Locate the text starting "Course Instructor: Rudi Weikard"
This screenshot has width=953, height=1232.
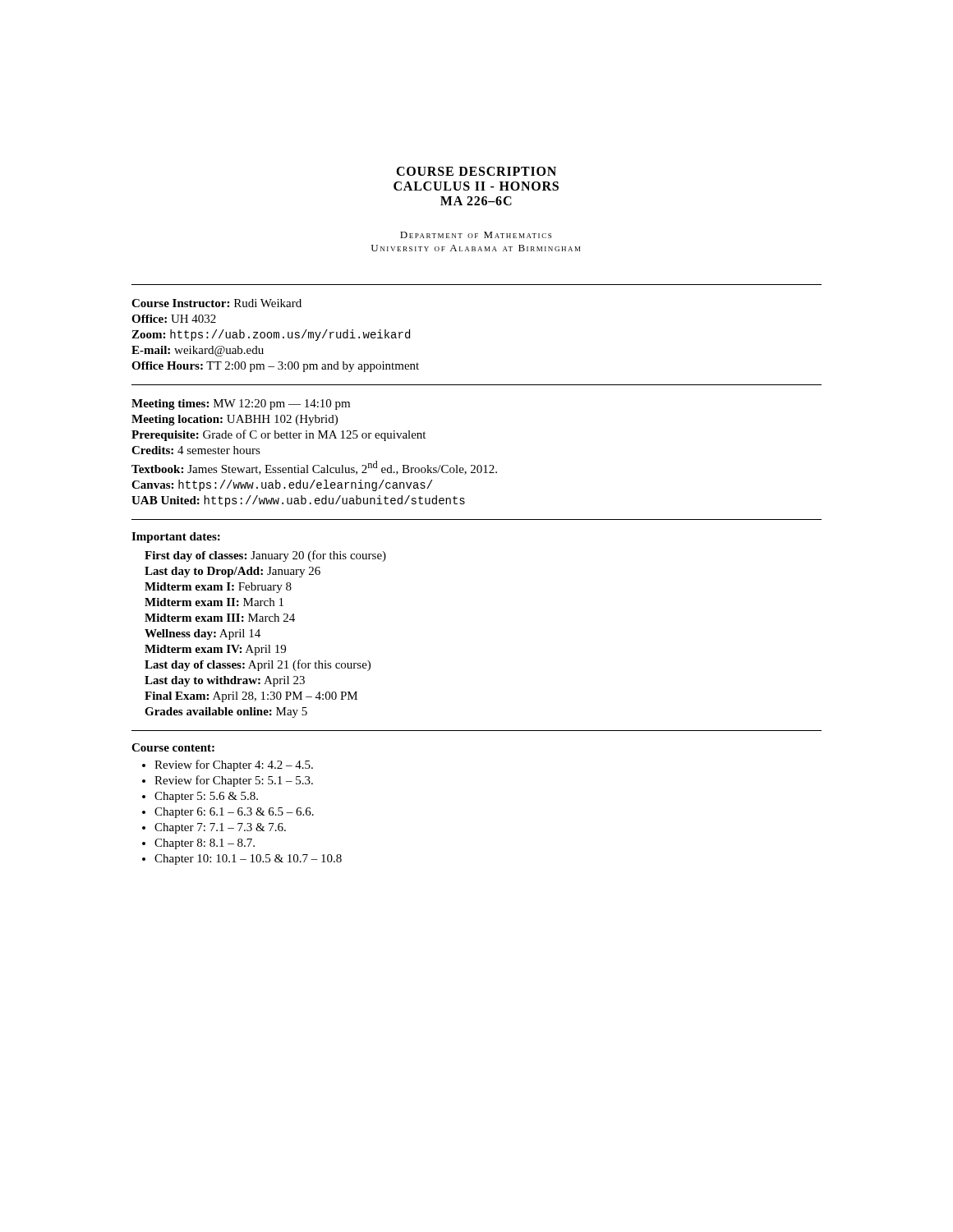click(216, 303)
